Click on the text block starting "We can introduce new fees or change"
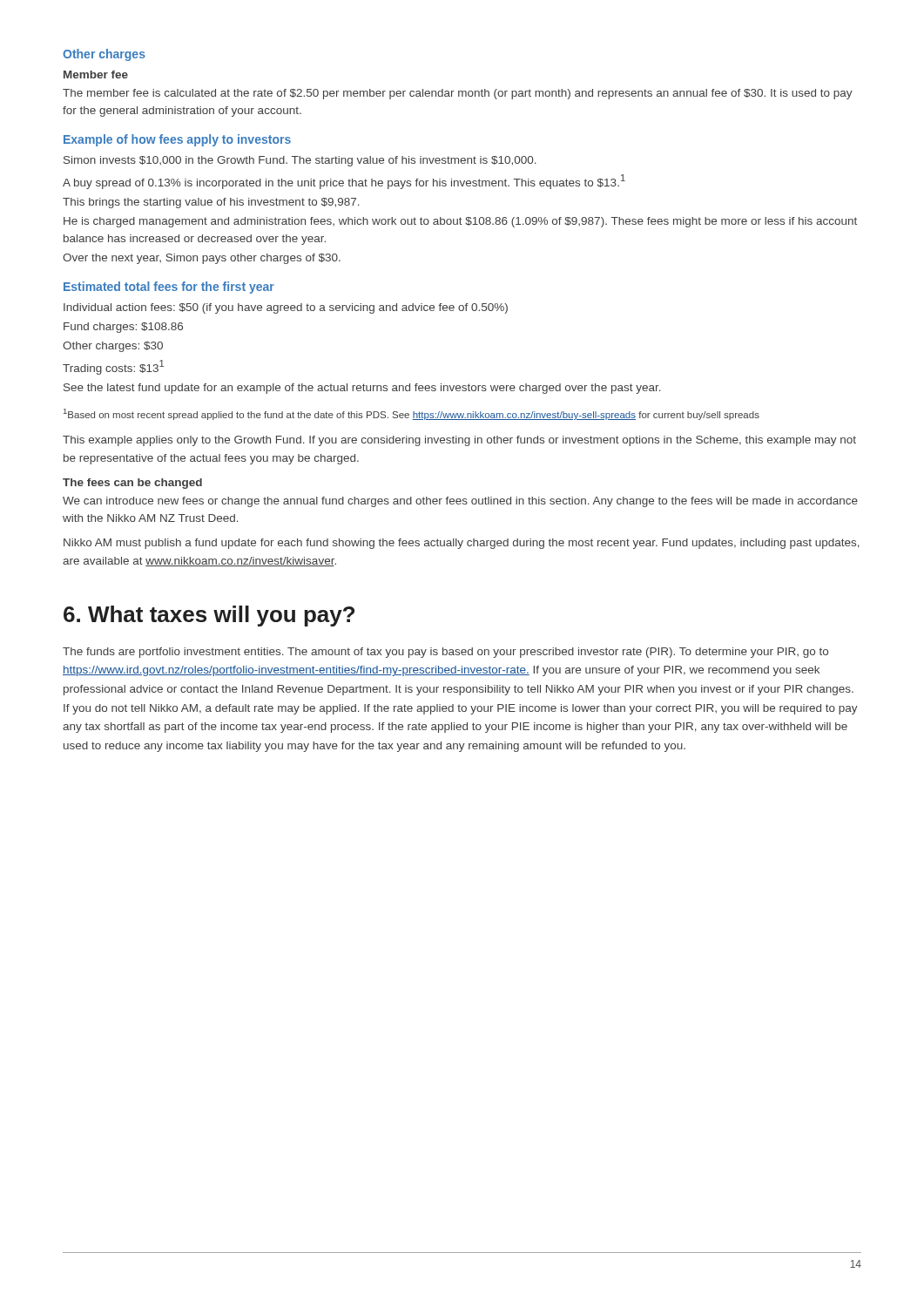 point(460,509)
